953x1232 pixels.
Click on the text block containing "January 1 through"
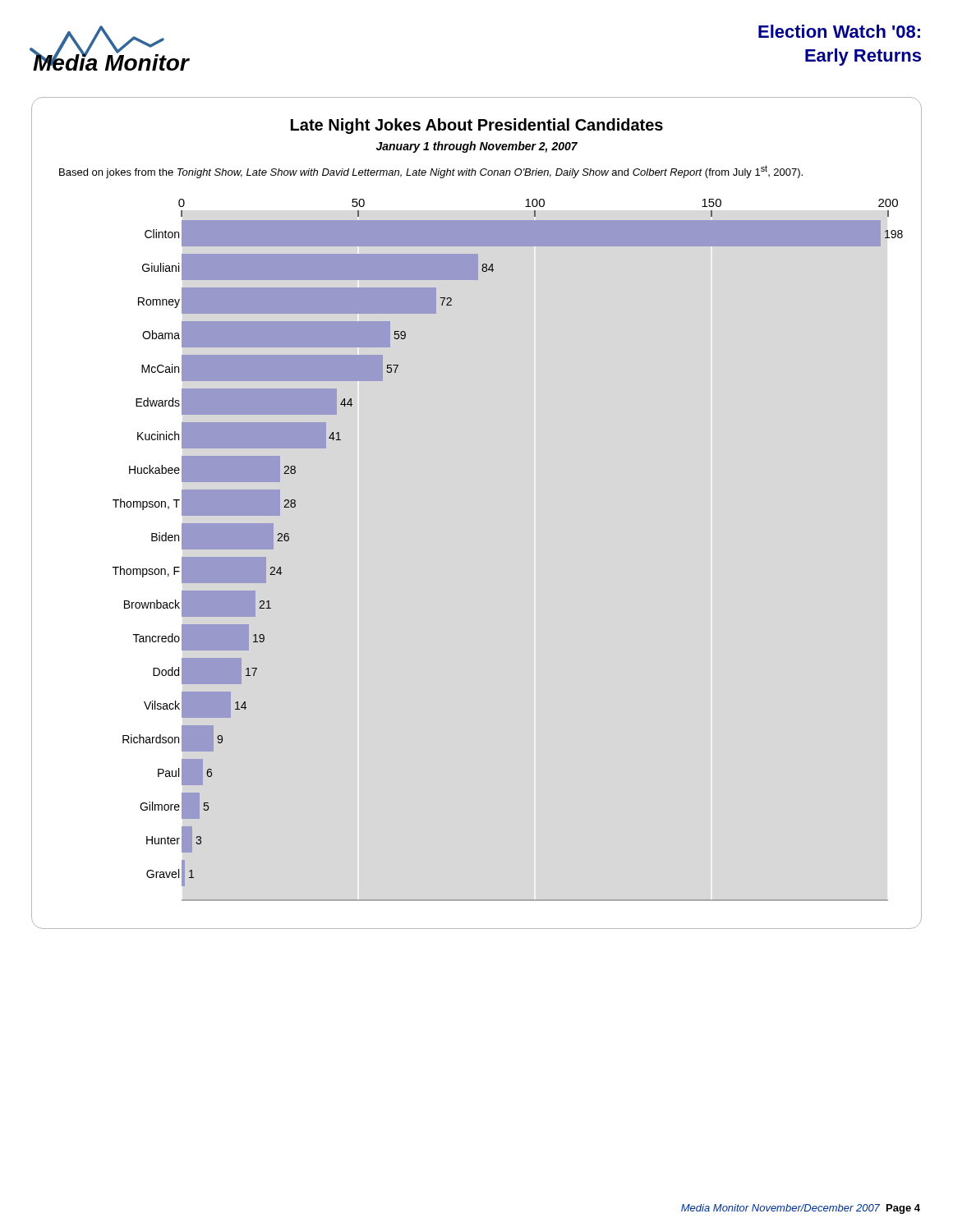point(476,146)
